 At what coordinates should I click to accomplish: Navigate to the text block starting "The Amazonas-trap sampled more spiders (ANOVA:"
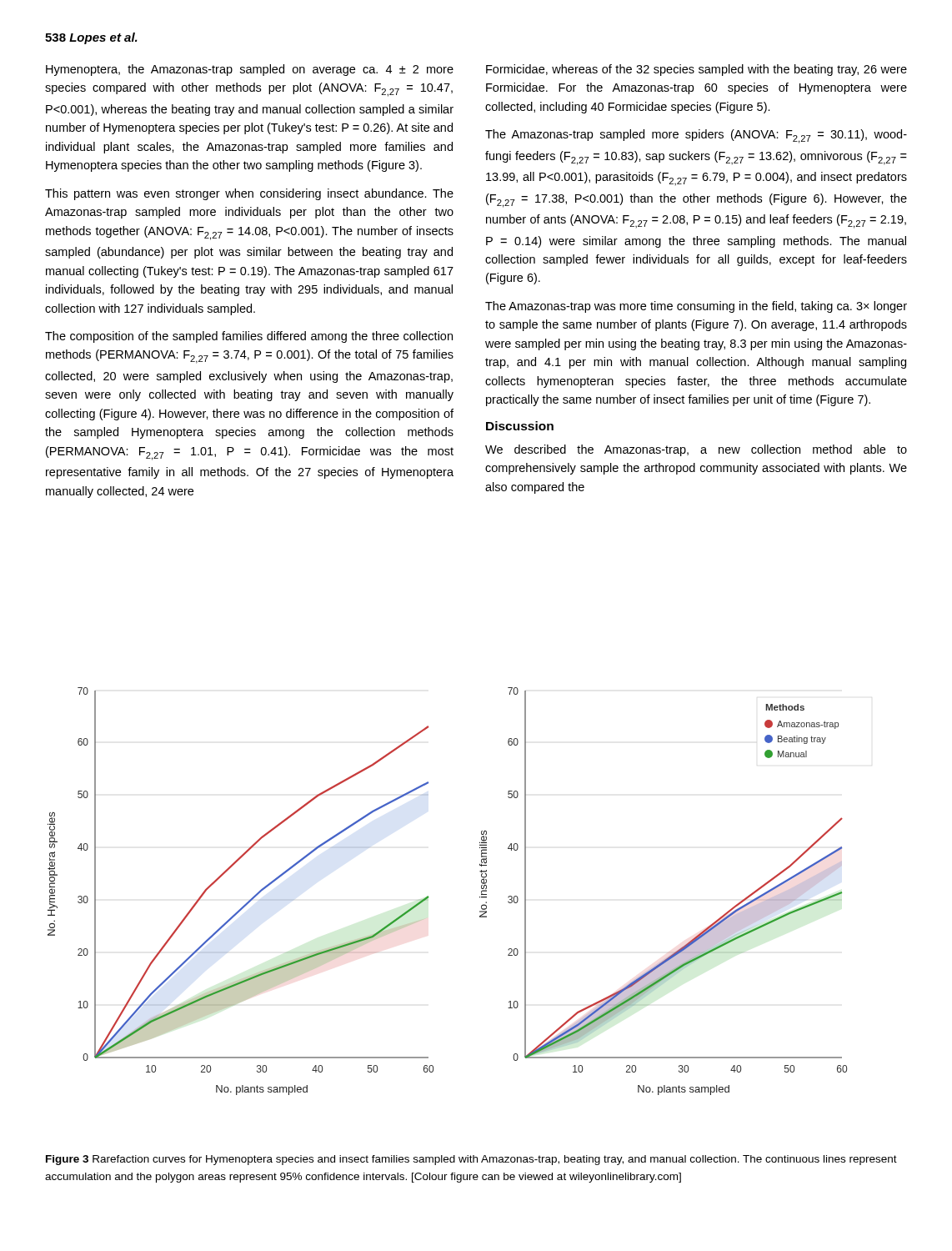point(696,207)
